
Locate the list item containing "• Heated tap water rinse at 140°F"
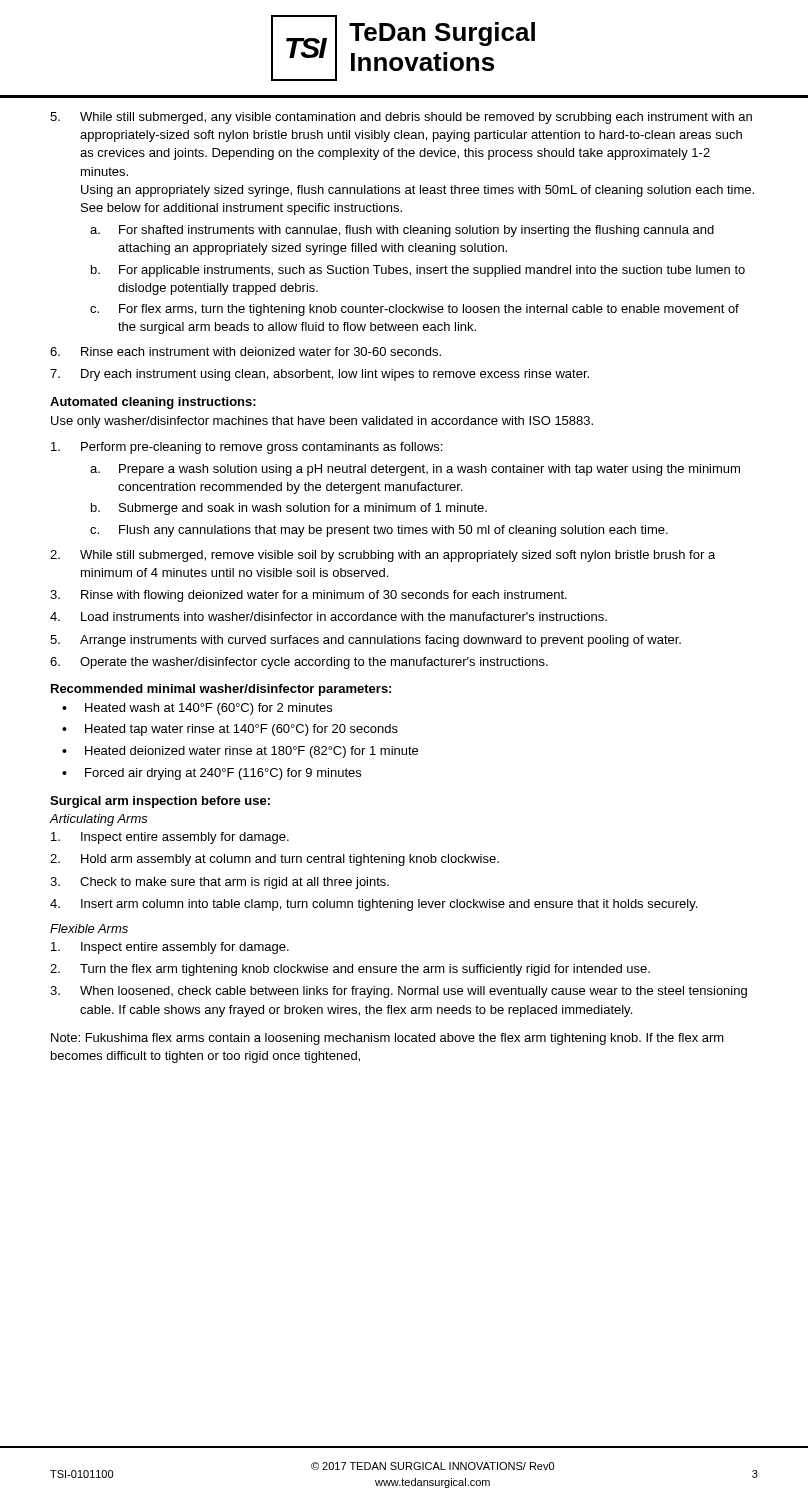[x=230, y=730]
